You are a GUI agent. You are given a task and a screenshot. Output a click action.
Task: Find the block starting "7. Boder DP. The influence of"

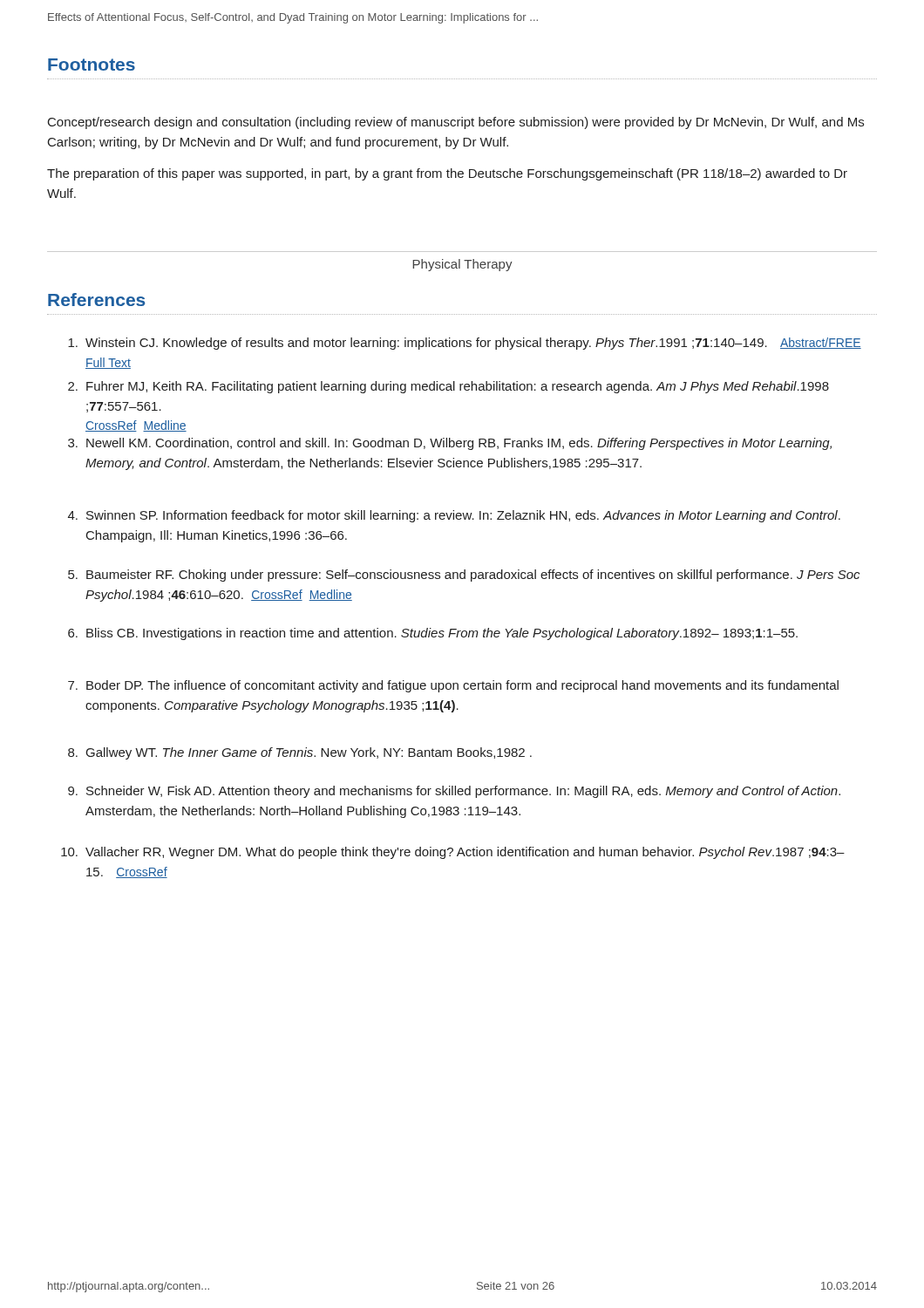click(x=462, y=695)
